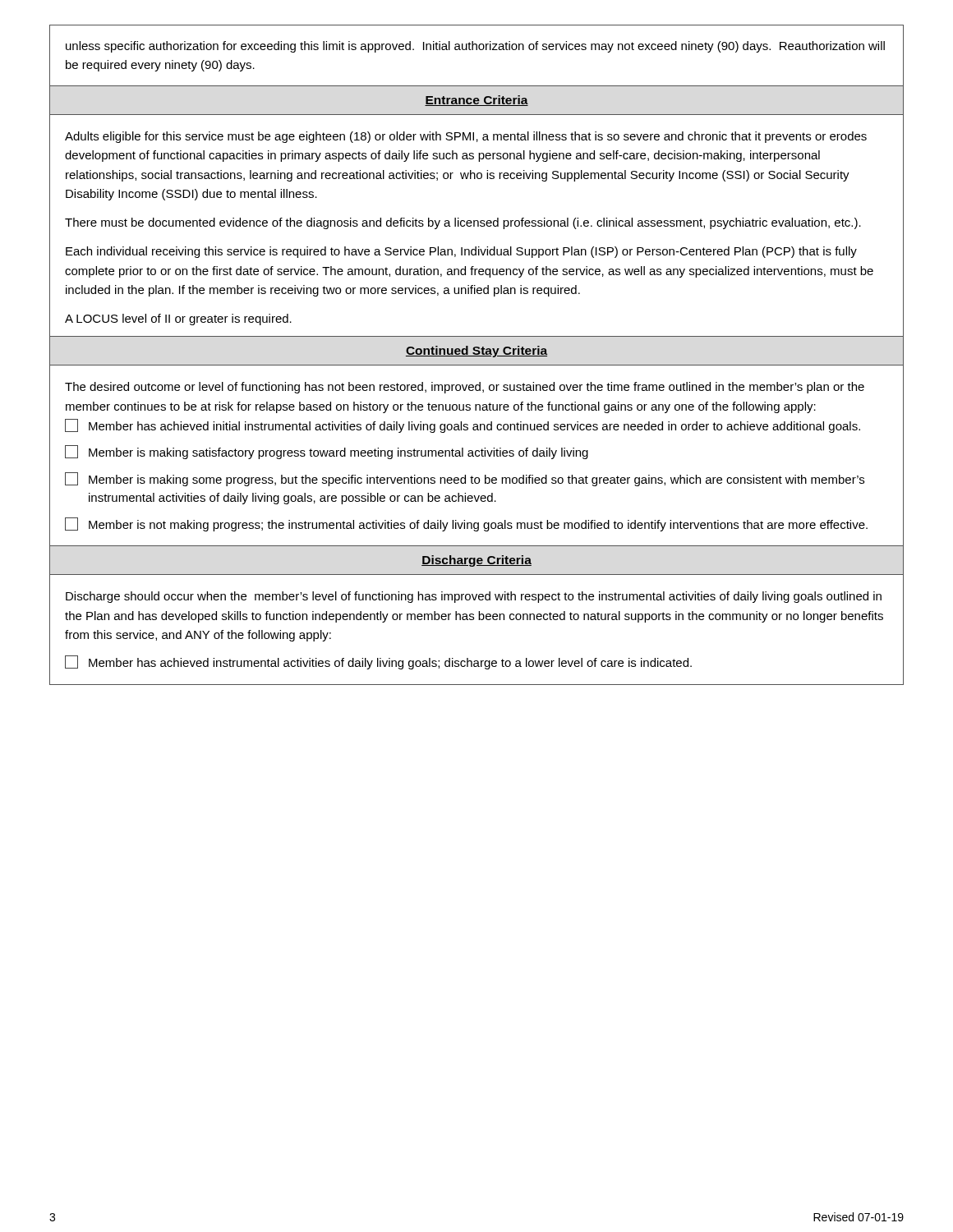This screenshot has width=953, height=1232.
Task: Find the block on this page that starts "Member is making some progress,"
Action: coord(476,489)
